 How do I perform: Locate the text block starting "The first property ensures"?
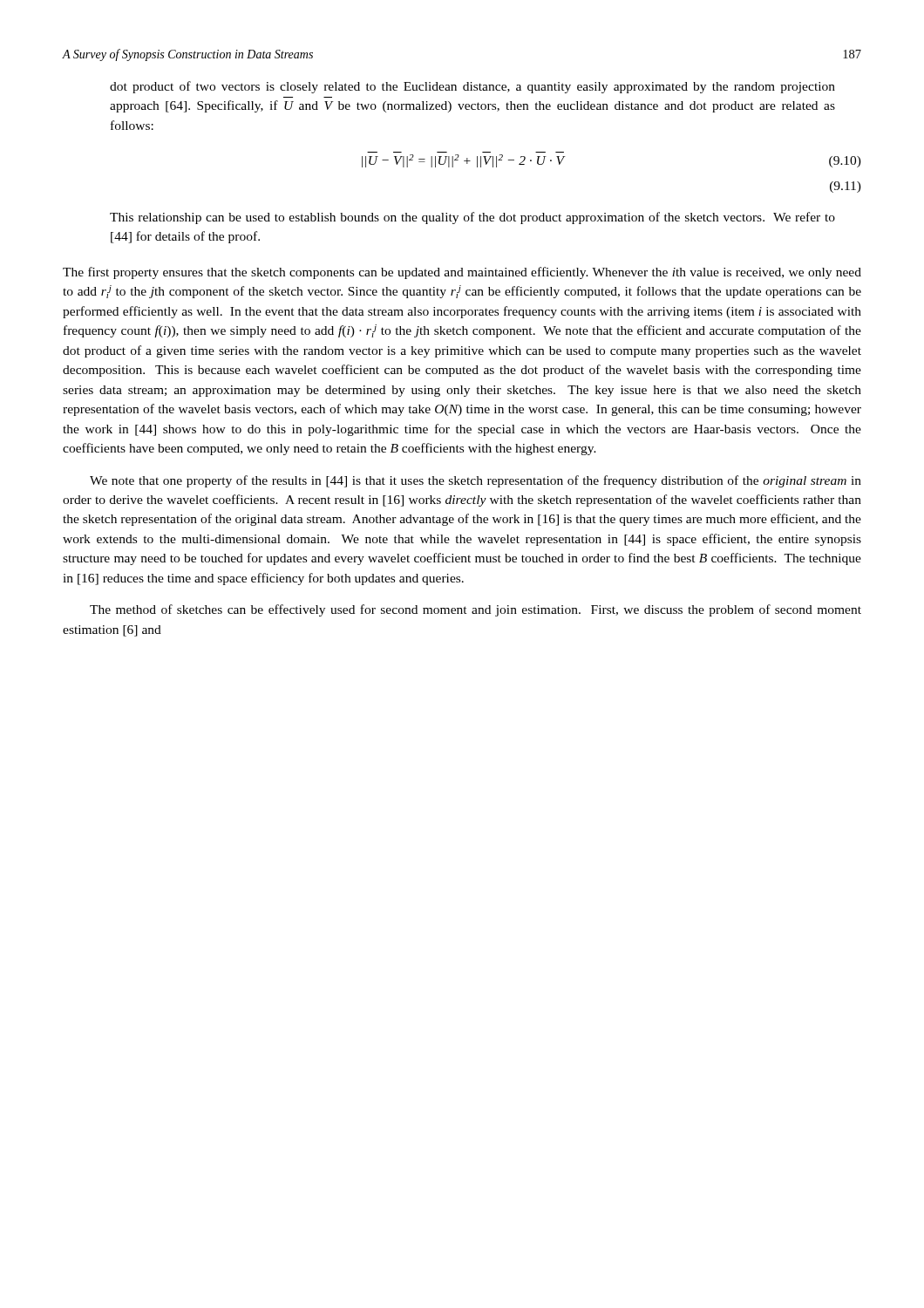(462, 360)
